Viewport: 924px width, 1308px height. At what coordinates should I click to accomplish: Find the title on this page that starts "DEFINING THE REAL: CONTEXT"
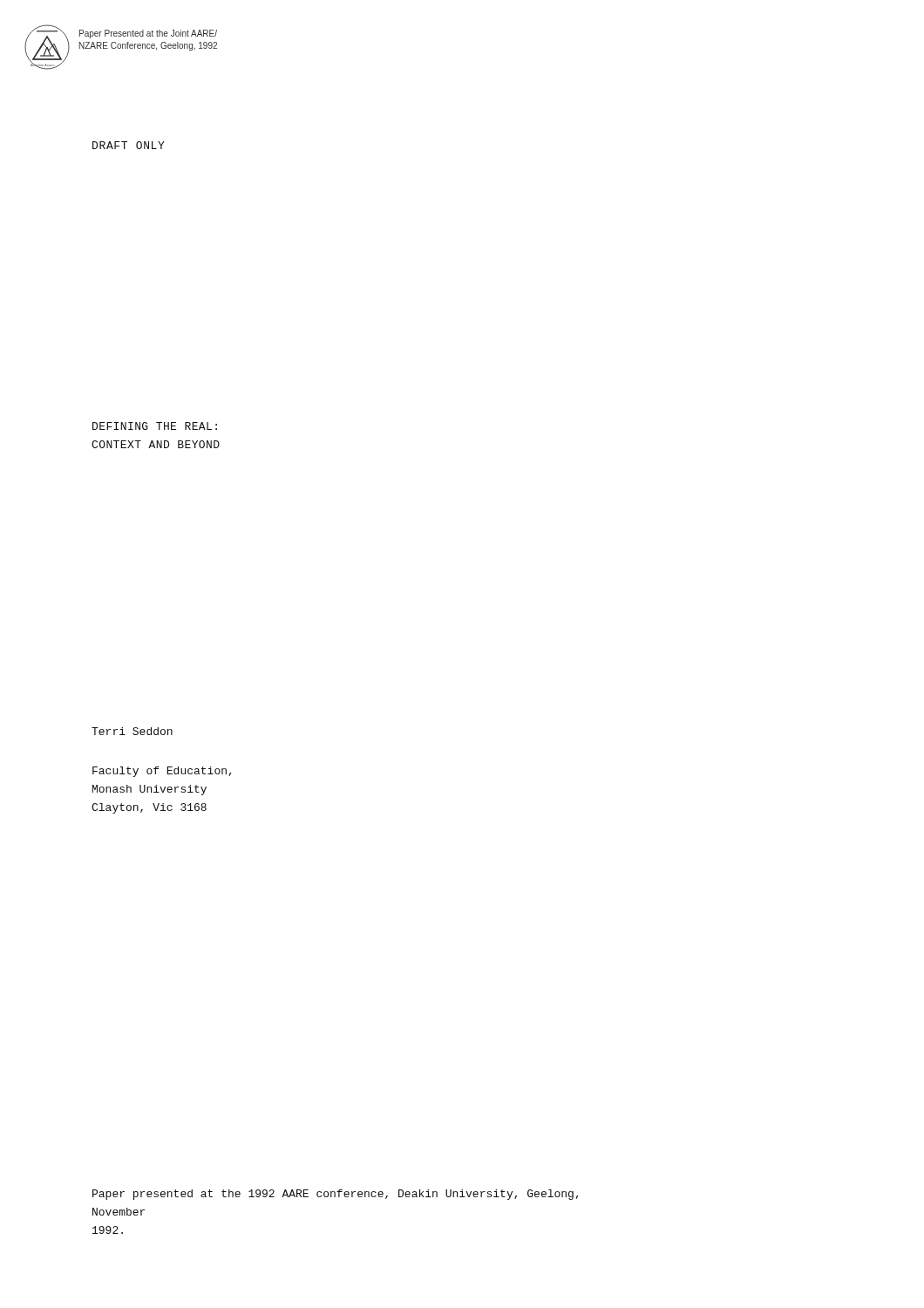click(x=156, y=436)
